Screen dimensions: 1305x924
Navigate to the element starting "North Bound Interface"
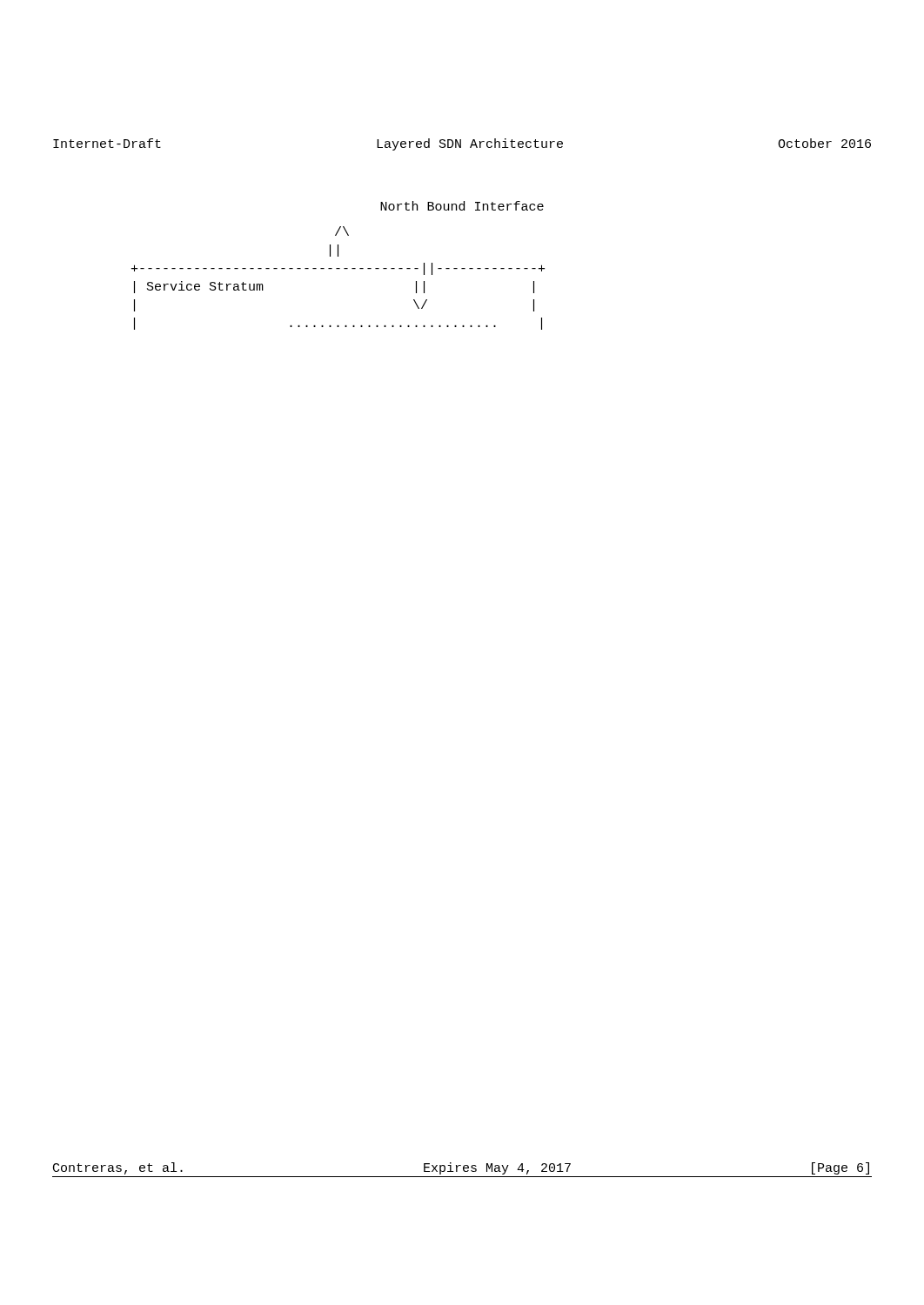(x=462, y=207)
